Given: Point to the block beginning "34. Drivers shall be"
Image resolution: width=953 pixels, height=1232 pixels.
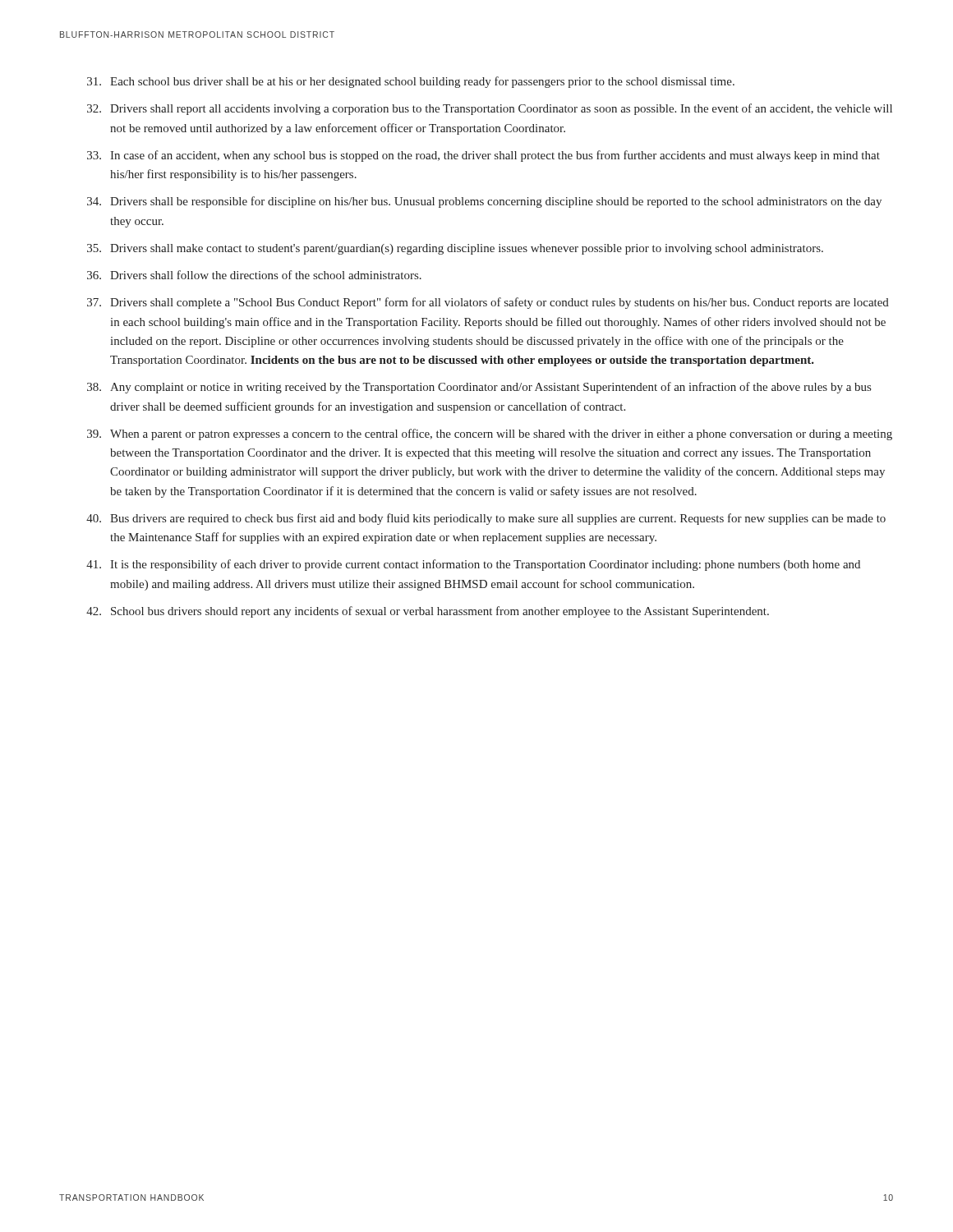Looking at the screenshot, I should 476,212.
